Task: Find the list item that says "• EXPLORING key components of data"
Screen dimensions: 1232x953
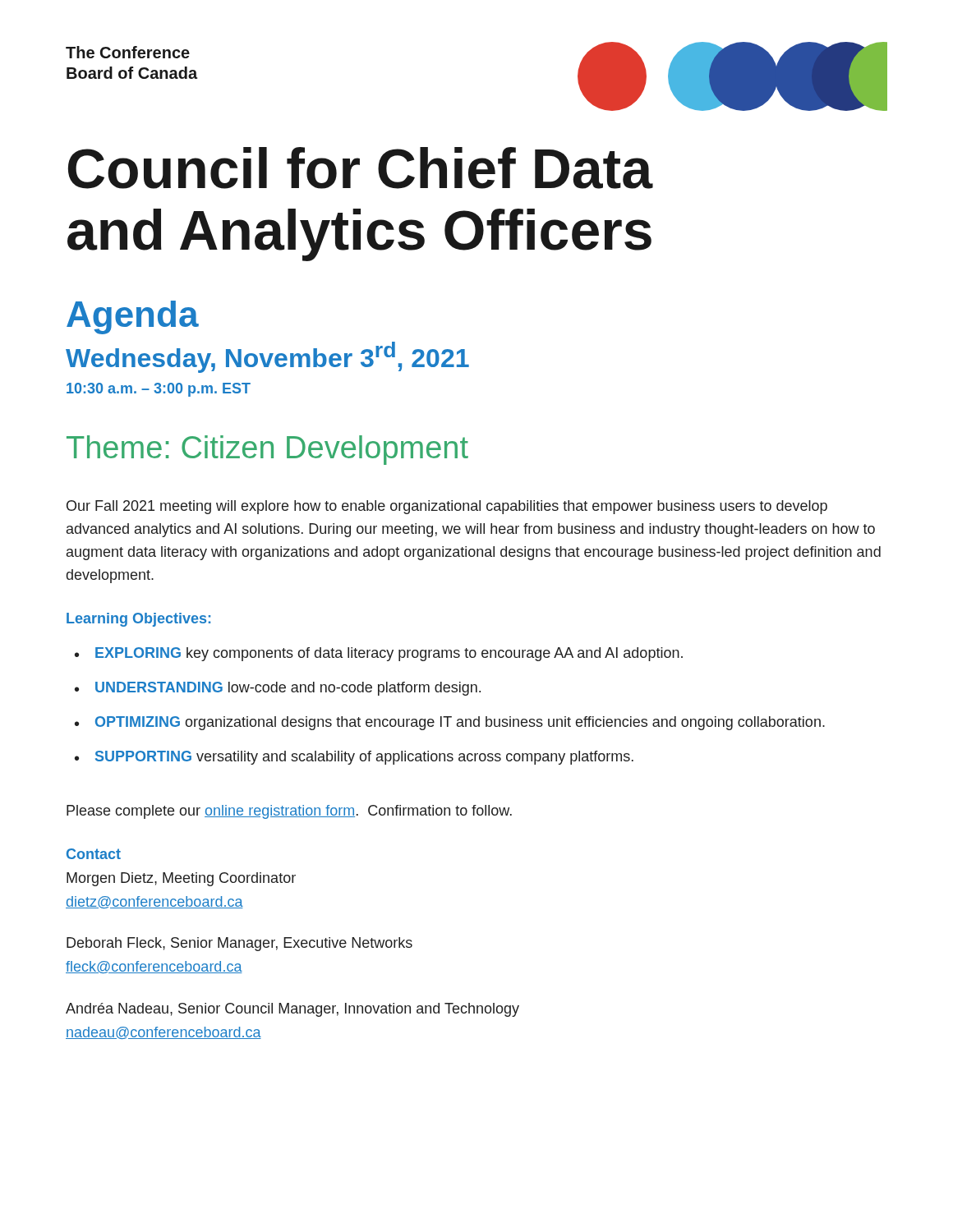Action: [x=476, y=654]
